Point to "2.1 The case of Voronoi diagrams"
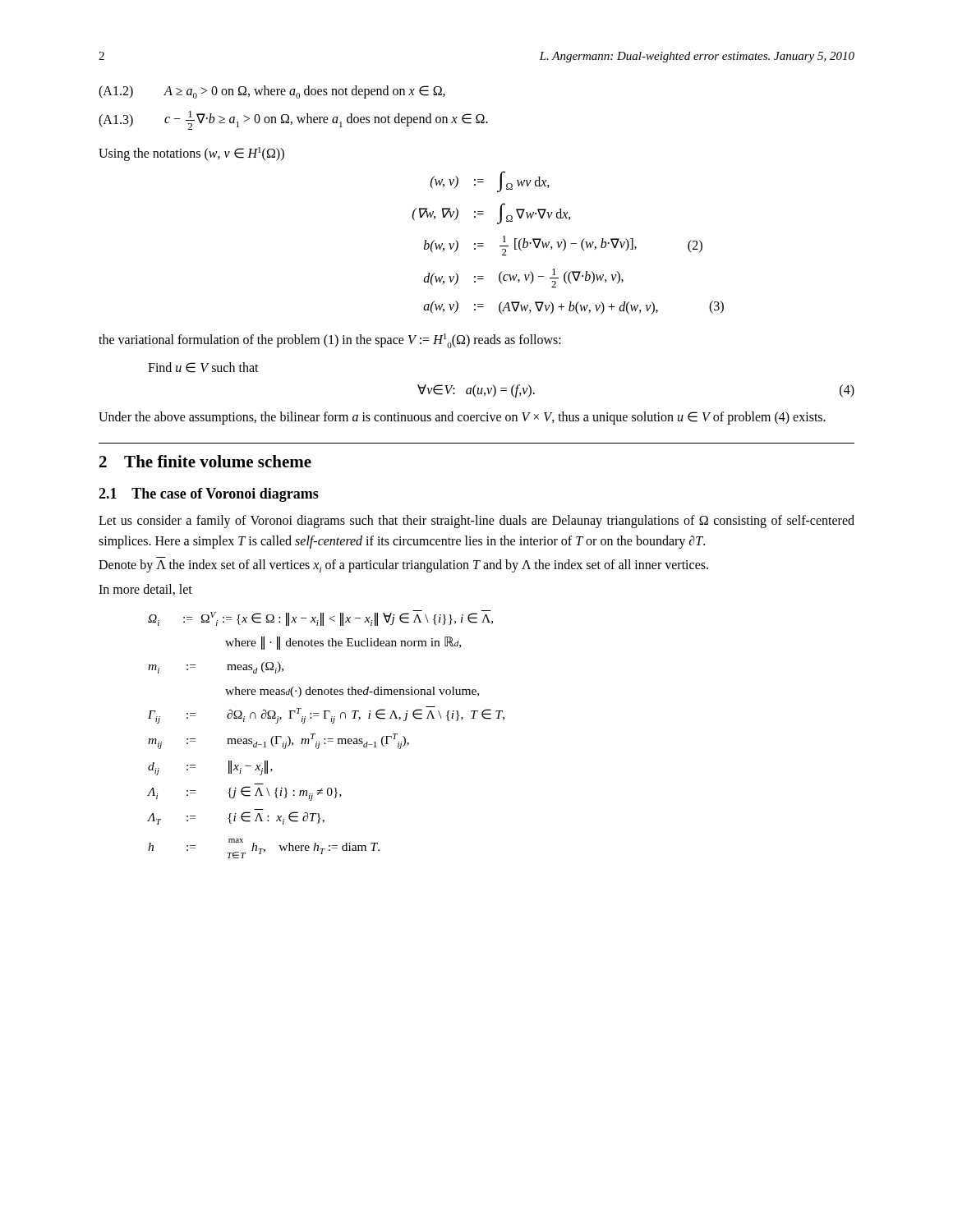The width and height of the screenshot is (953, 1232). pos(209,494)
